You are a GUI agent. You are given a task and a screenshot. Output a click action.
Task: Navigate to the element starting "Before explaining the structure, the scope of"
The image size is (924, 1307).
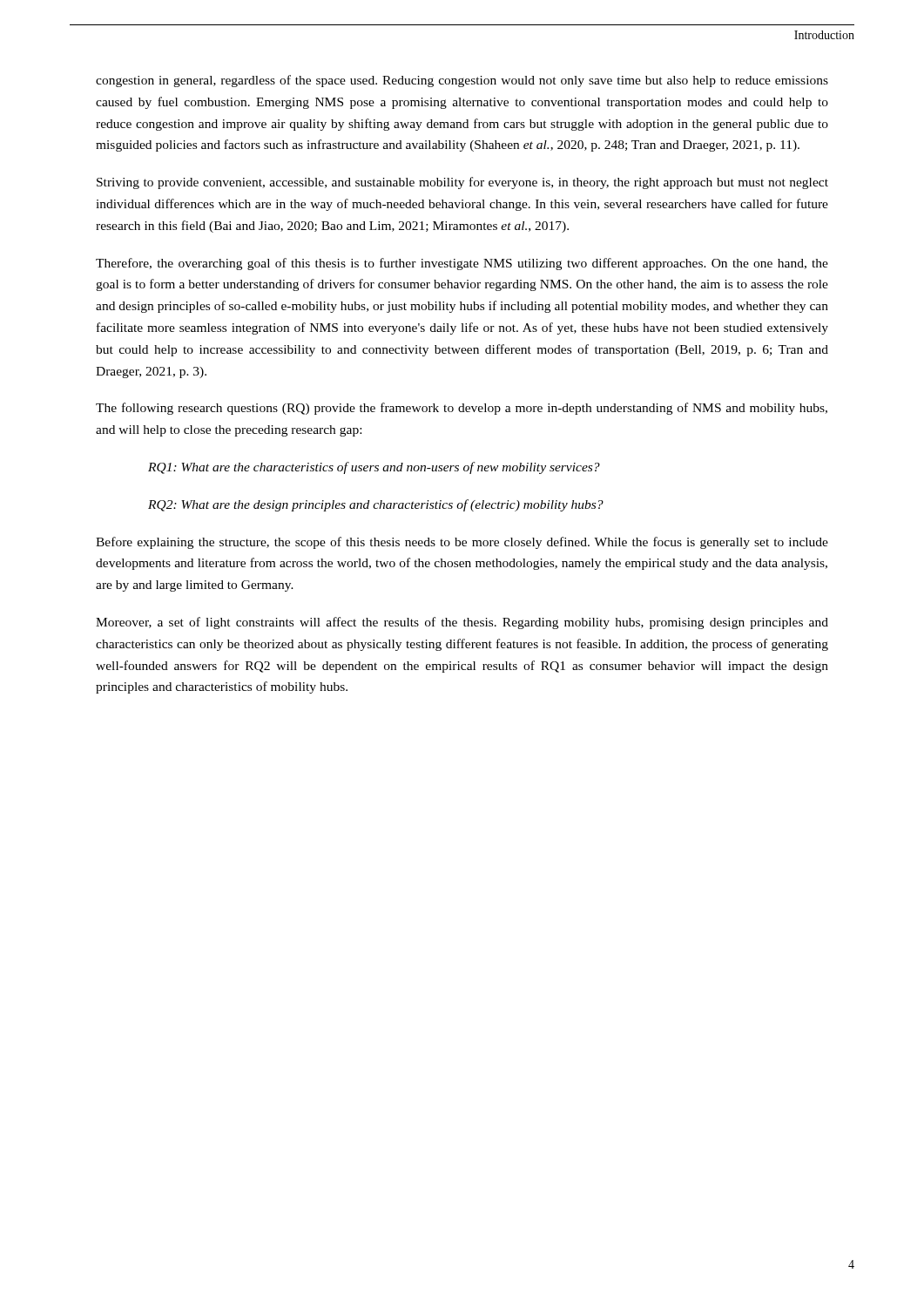click(x=462, y=563)
